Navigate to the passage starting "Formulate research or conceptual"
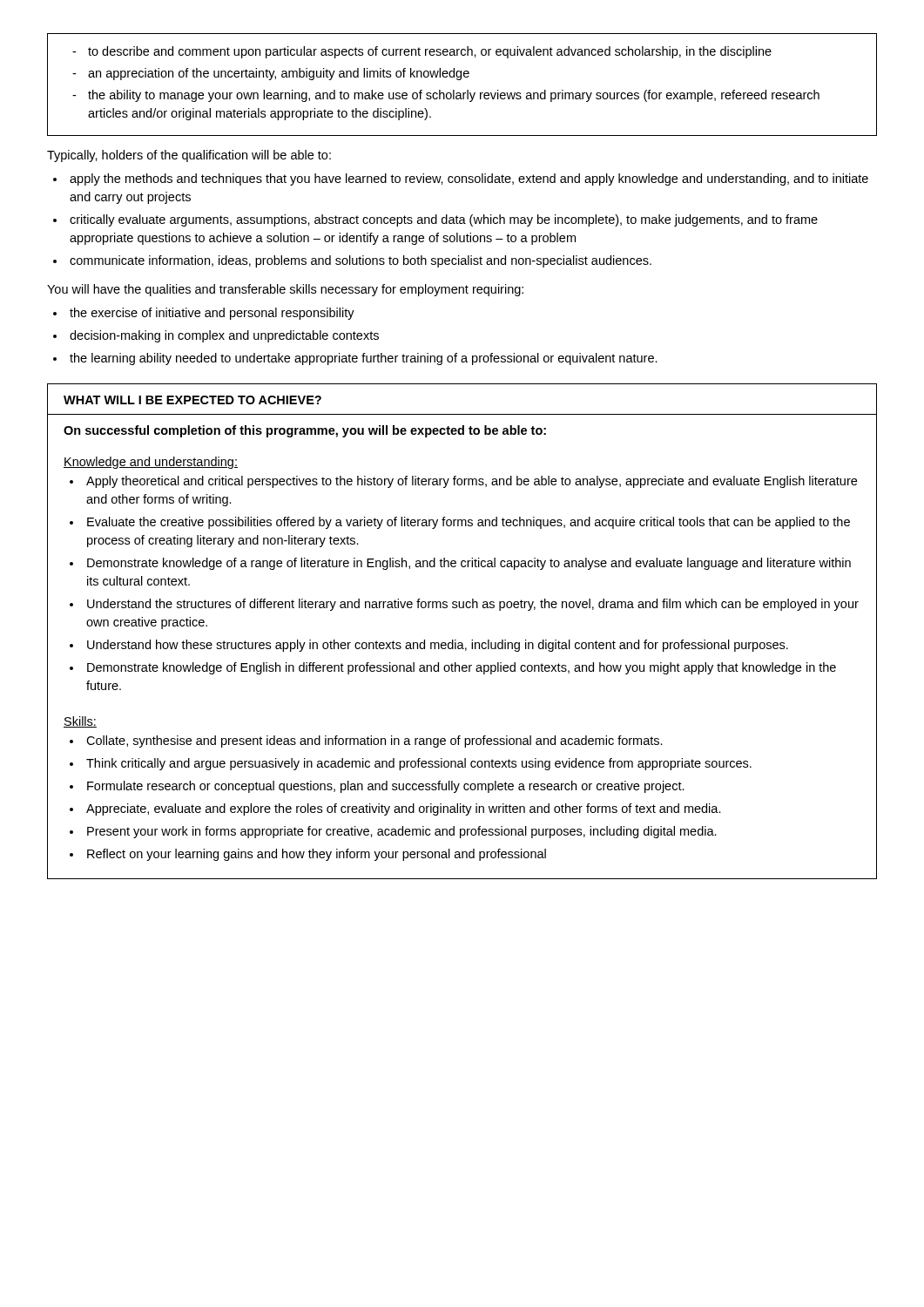 386,786
